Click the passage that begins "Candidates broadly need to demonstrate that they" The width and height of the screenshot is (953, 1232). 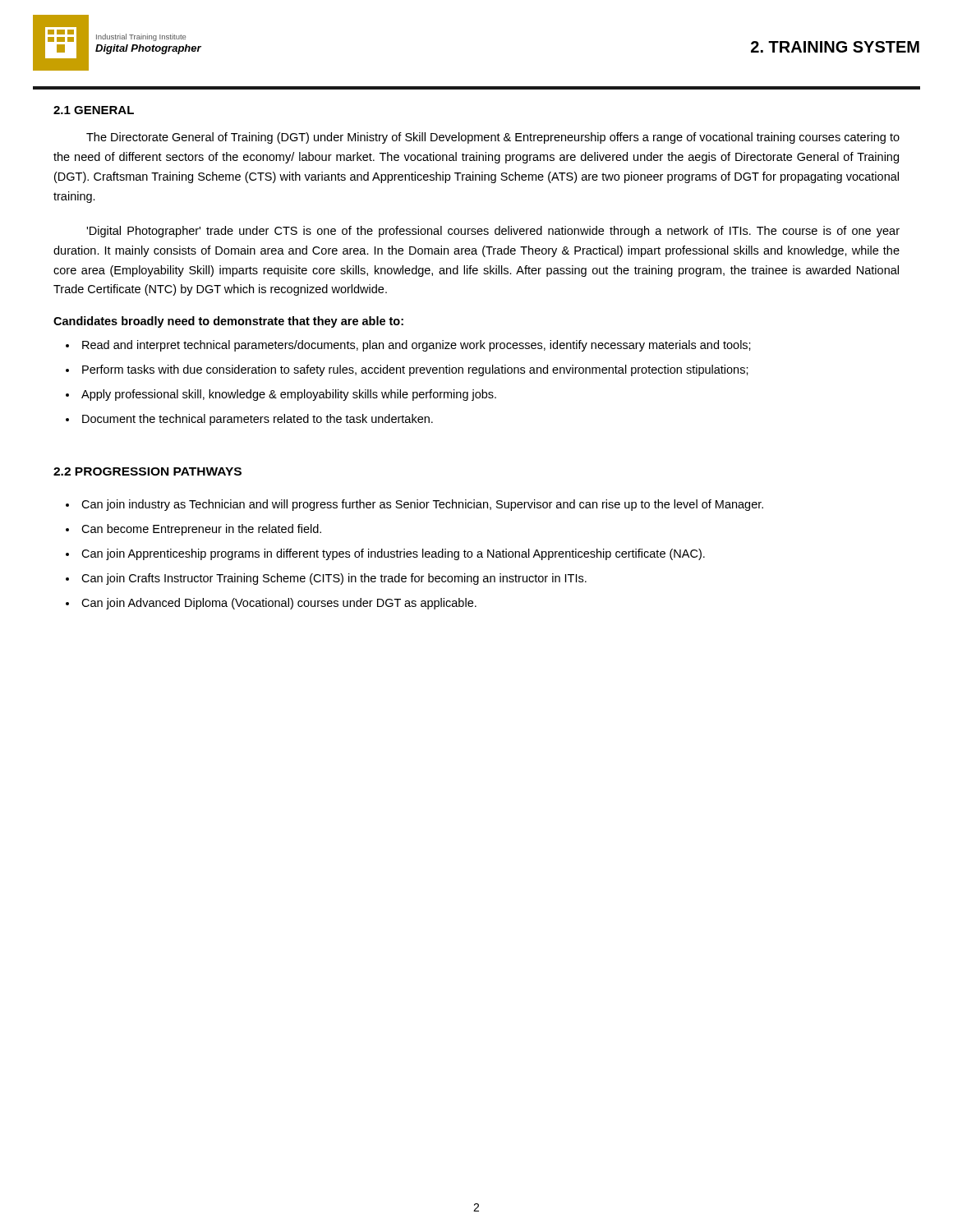(x=229, y=321)
